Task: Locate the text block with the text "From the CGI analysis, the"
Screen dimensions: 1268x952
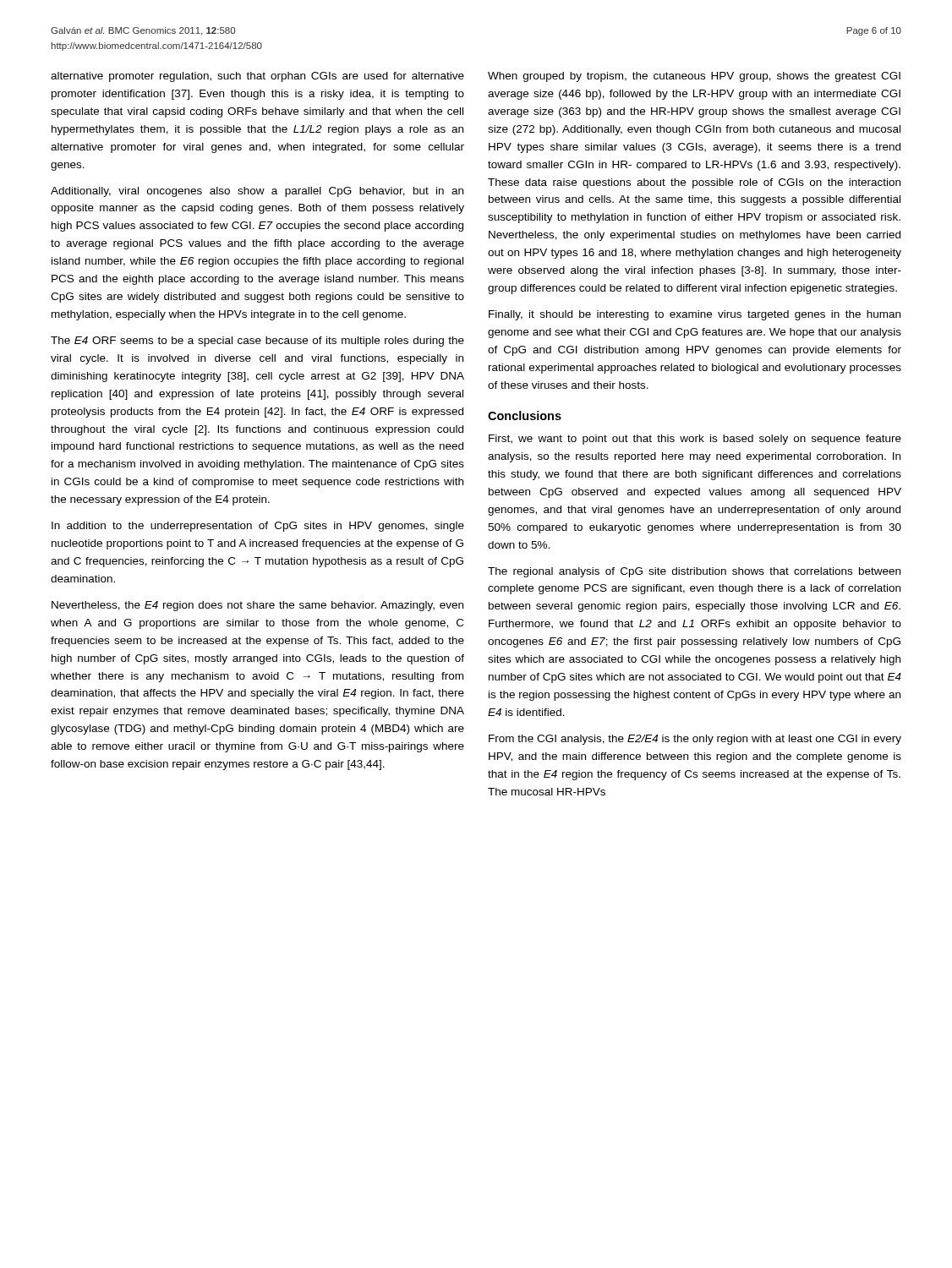Action: (695, 766)
